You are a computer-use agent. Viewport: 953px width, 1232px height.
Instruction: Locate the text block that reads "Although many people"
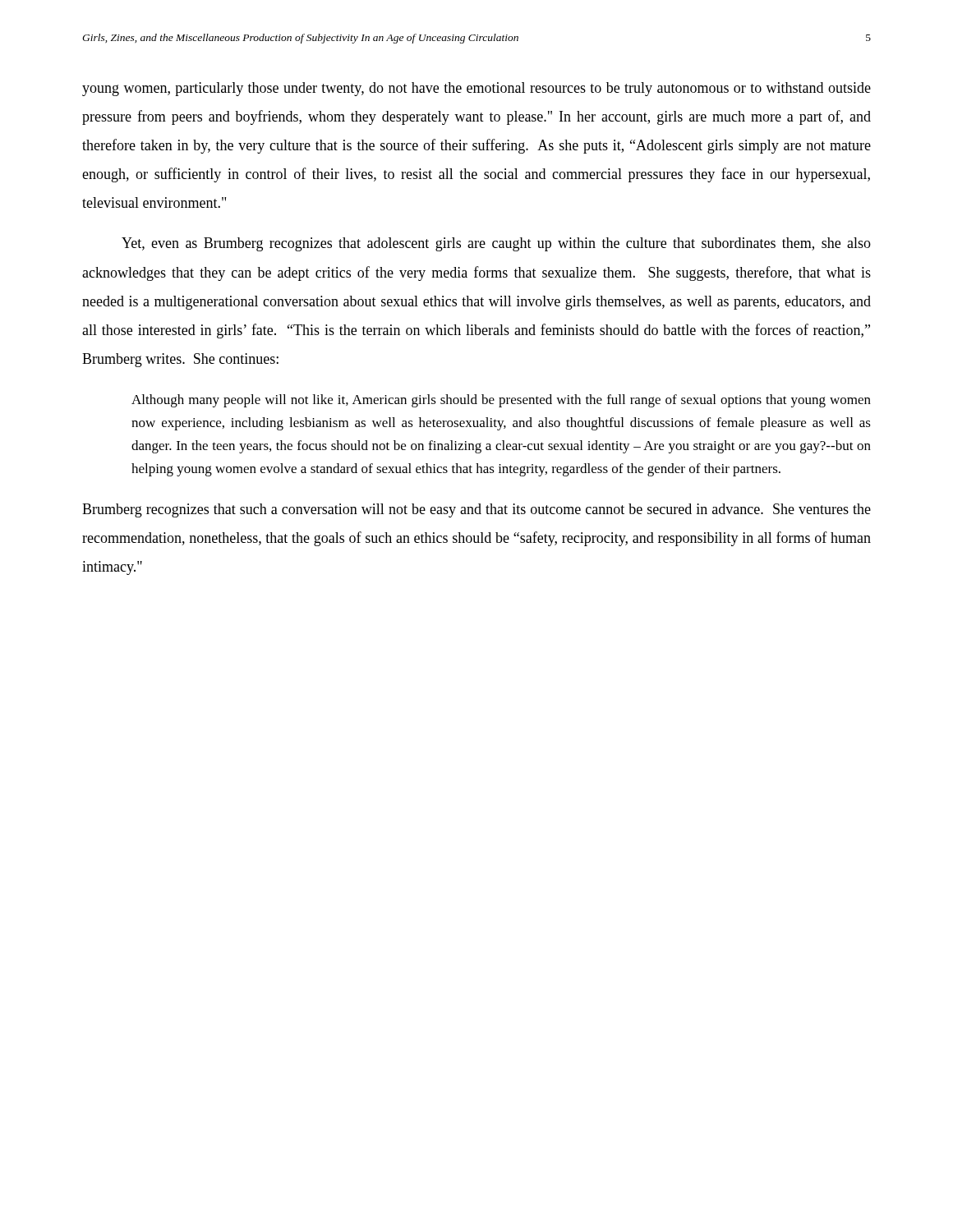pos(501,434)
